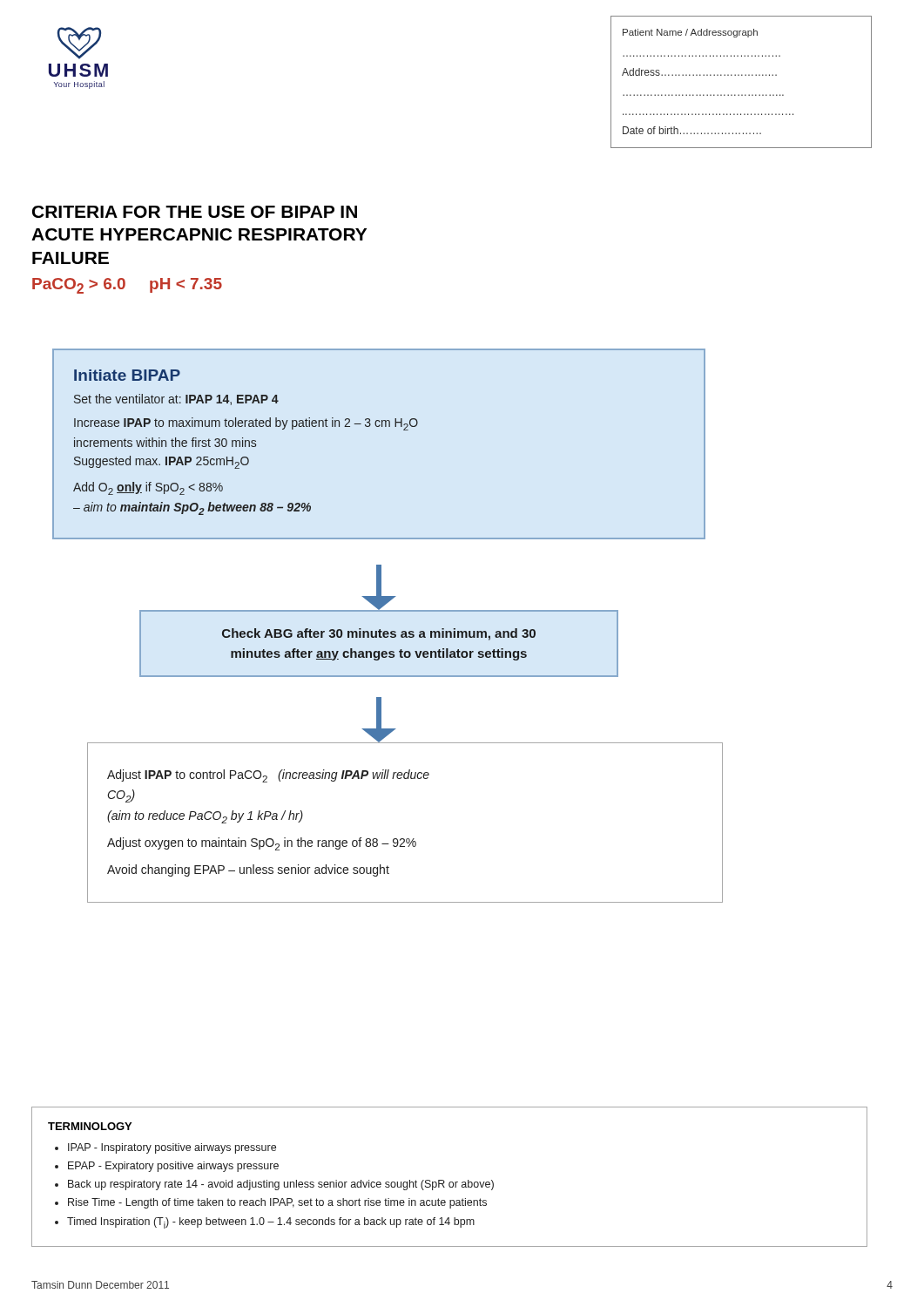Navigate to the text starting "EPAP - Expiratory"
Screen dimensions: 1307x924
click(173, 1166)
